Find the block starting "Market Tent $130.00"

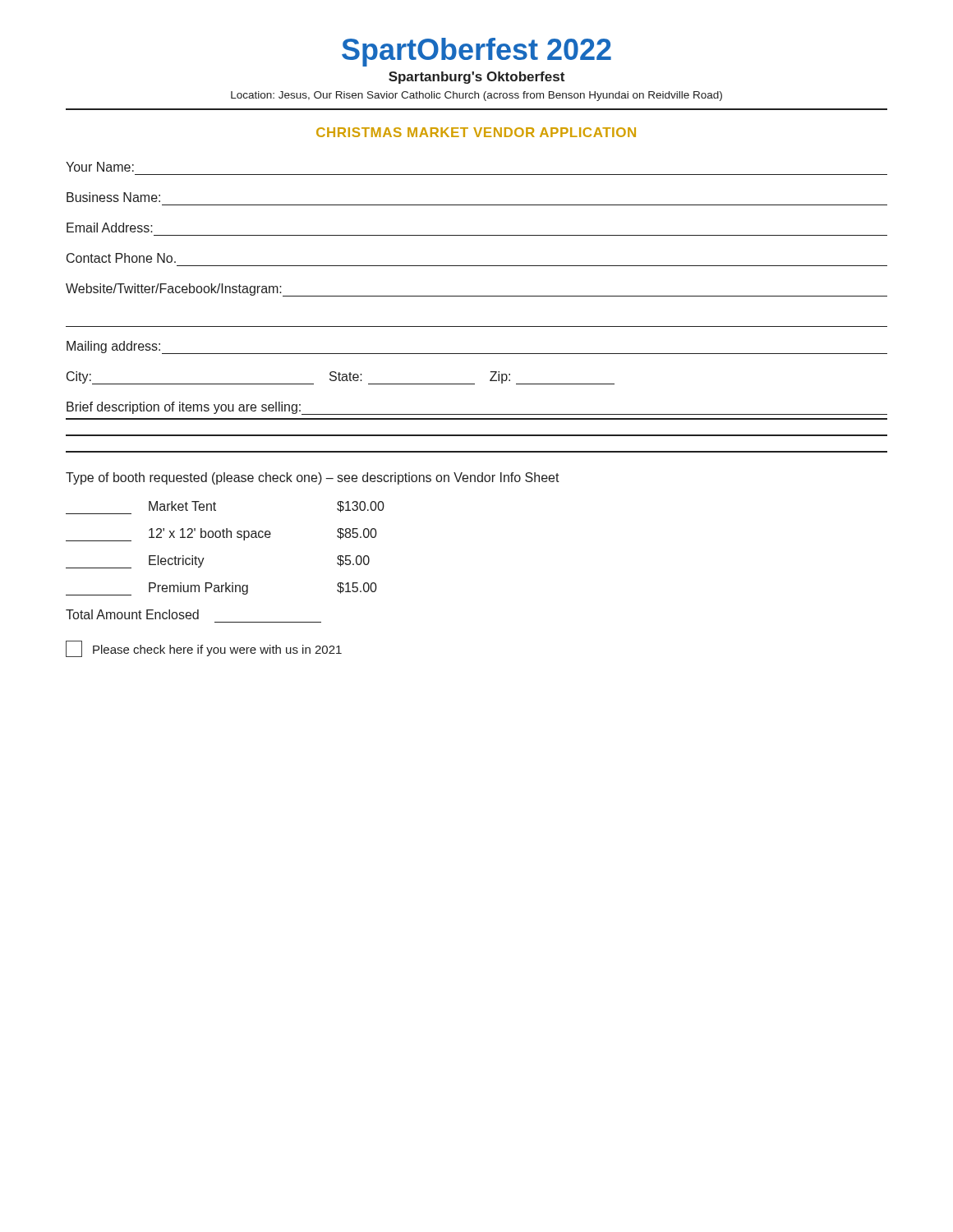coord(225,506)
